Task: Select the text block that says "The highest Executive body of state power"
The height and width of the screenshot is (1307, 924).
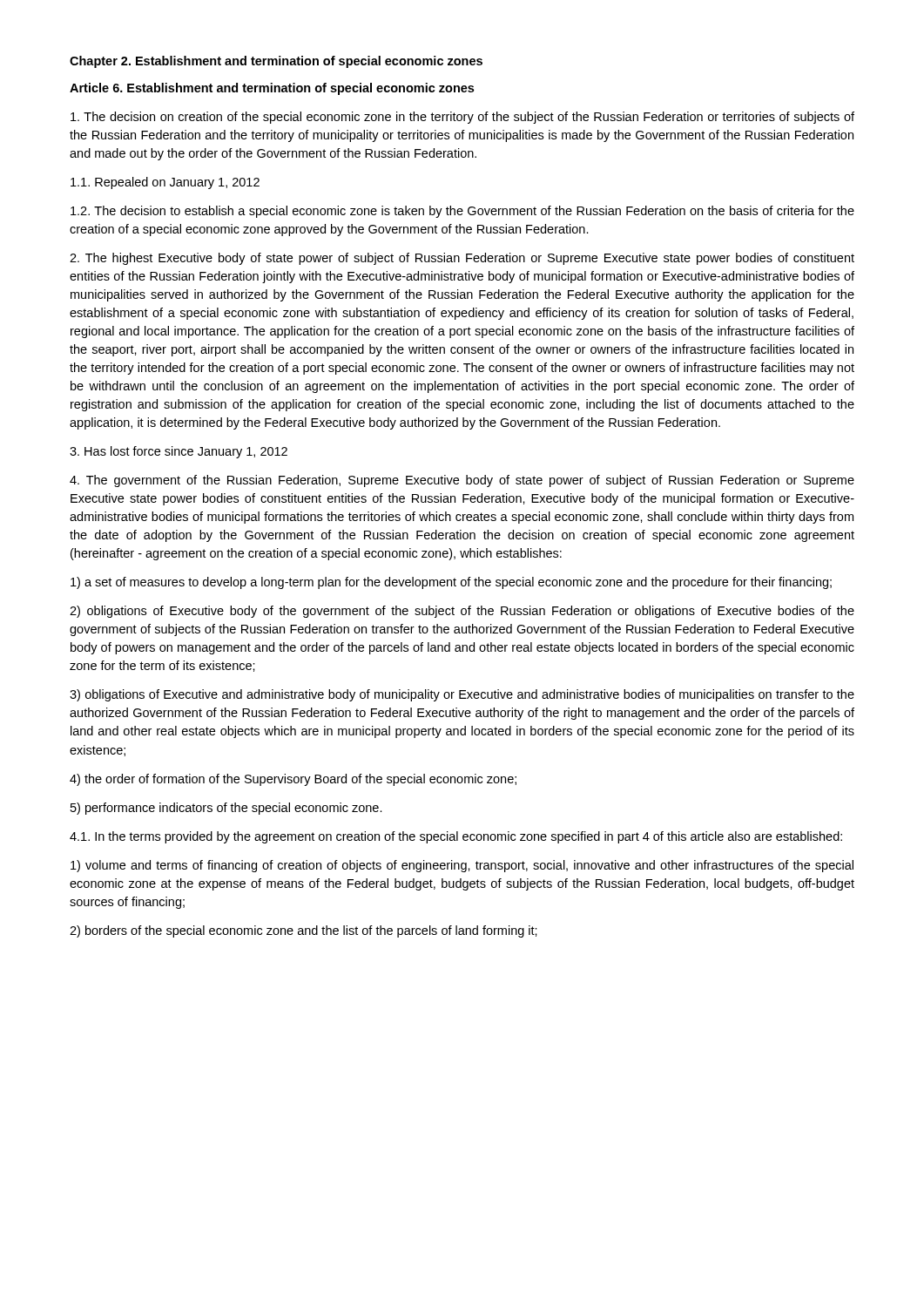Action: (x=462, y=340)
